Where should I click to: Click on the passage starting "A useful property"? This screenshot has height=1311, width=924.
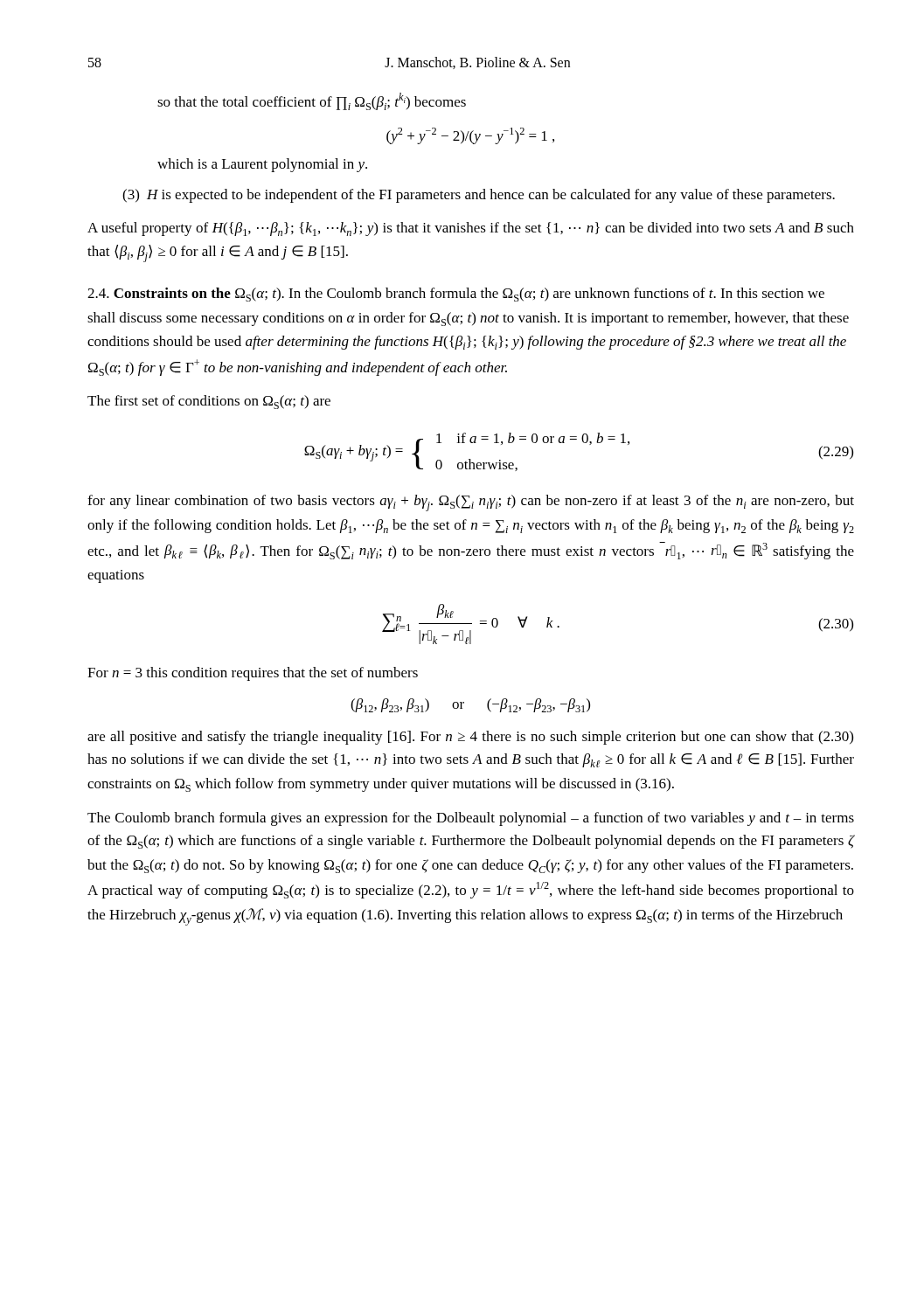(x=471, y=241)
